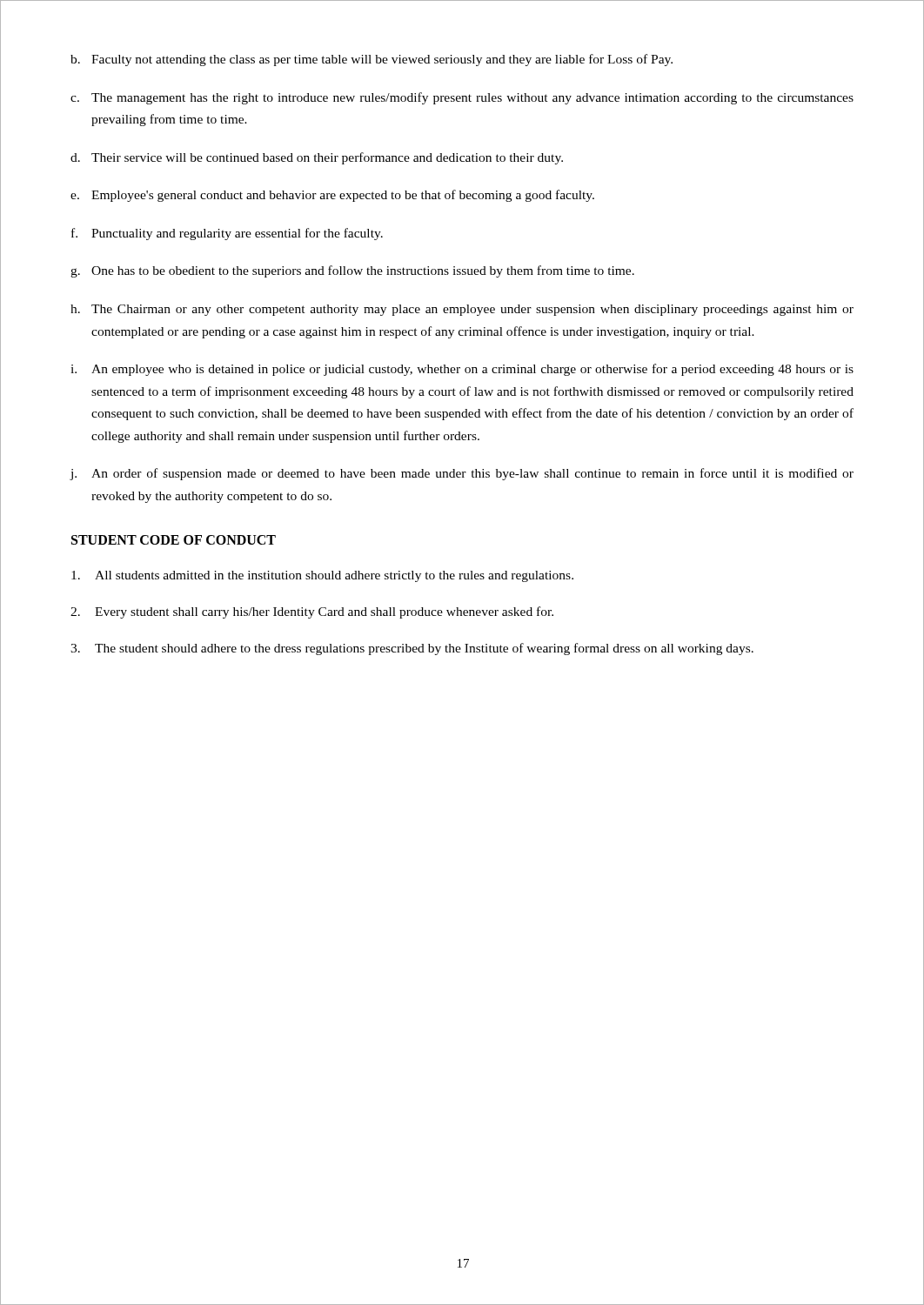
Task: Locate the element starting "j. An order of suspension made or deemed"
Action: click(462, 484)
